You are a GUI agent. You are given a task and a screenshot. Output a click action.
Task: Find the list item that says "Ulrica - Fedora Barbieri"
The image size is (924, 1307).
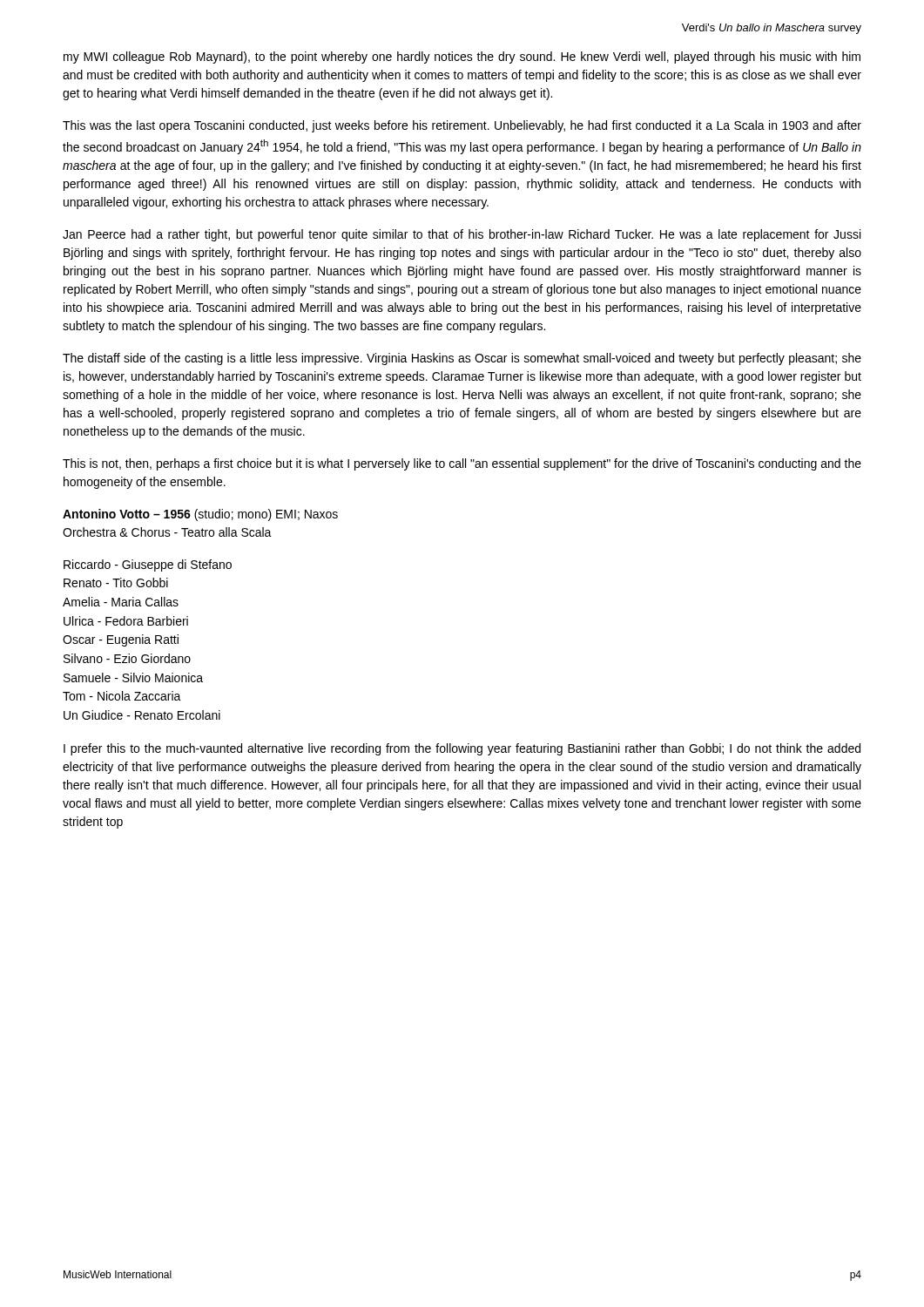[x=126, y=621]
